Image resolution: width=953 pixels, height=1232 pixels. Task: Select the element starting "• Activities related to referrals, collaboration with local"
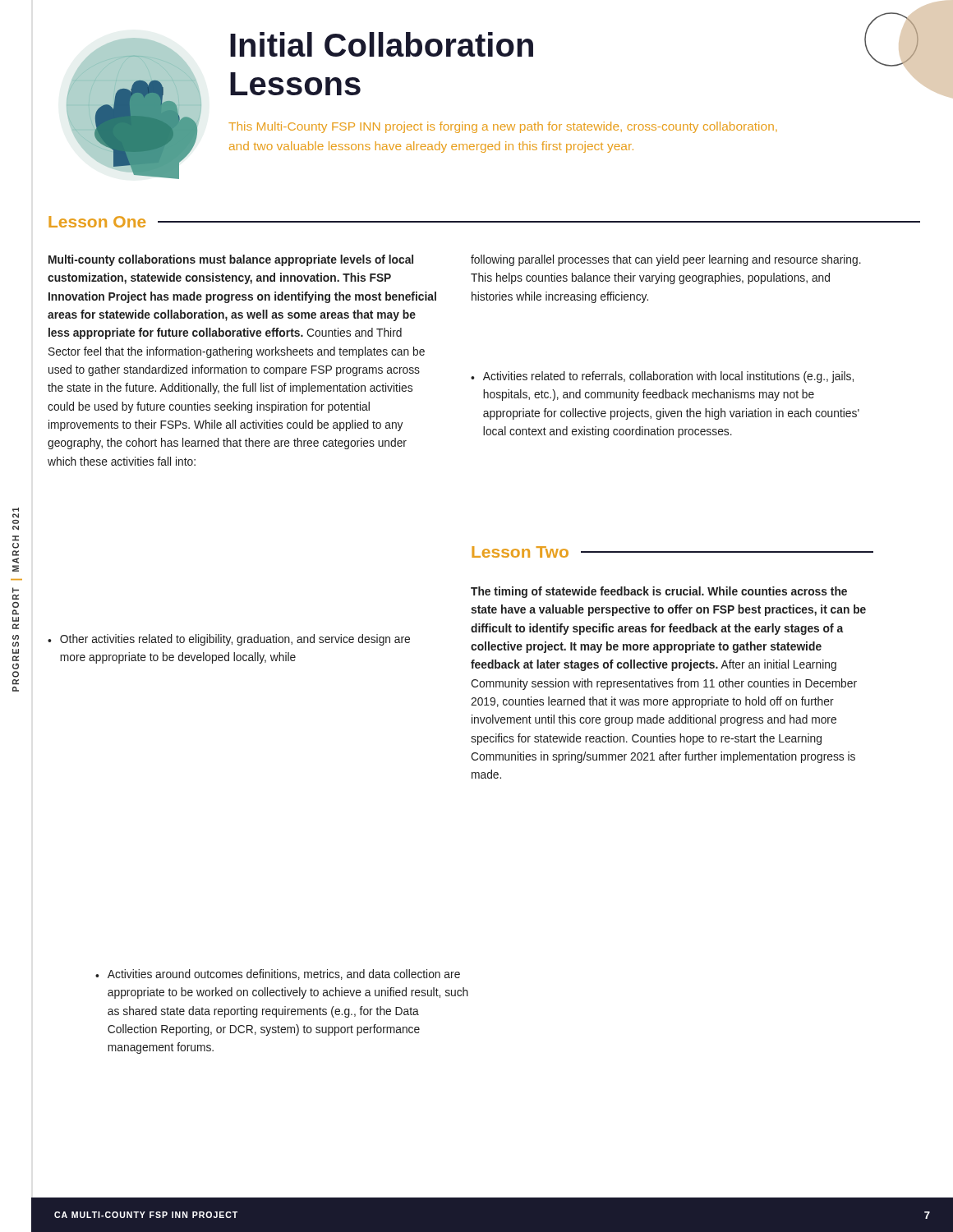672,405
